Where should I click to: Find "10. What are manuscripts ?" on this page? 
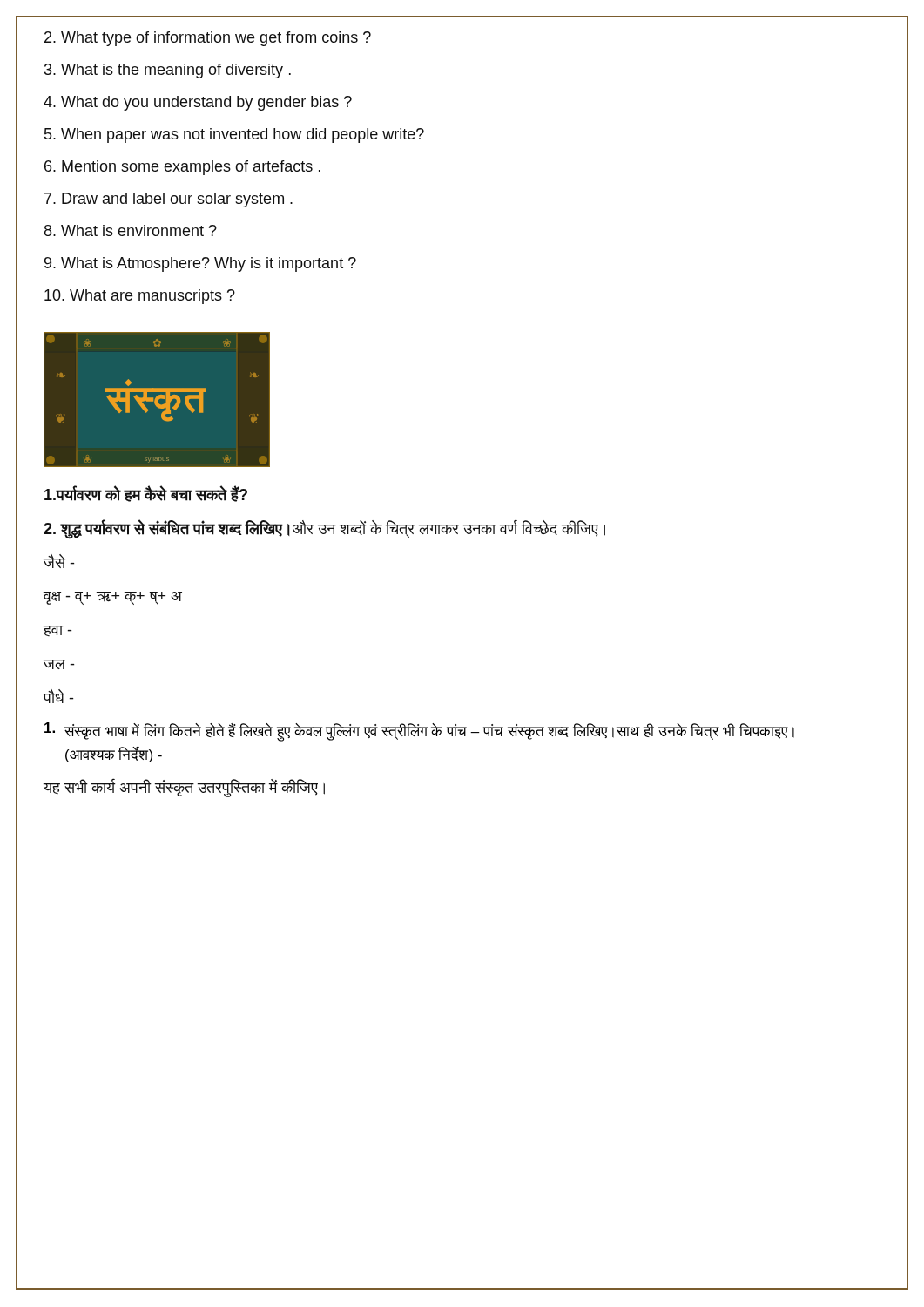click(139, 295)
